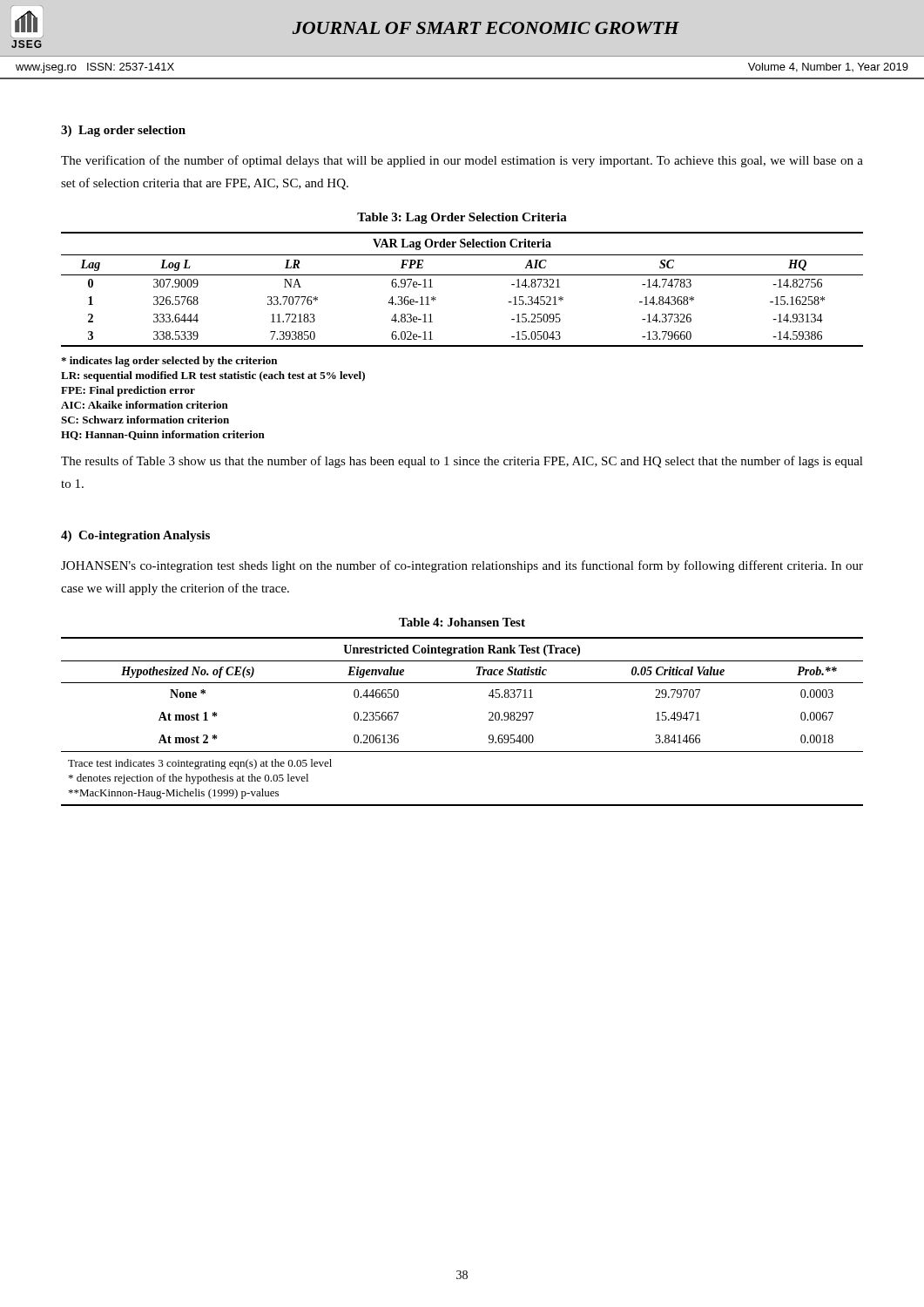Find the element starting "3) Lag order selection"
Screen dimensions: 1307x924
(x=123, y=130)
